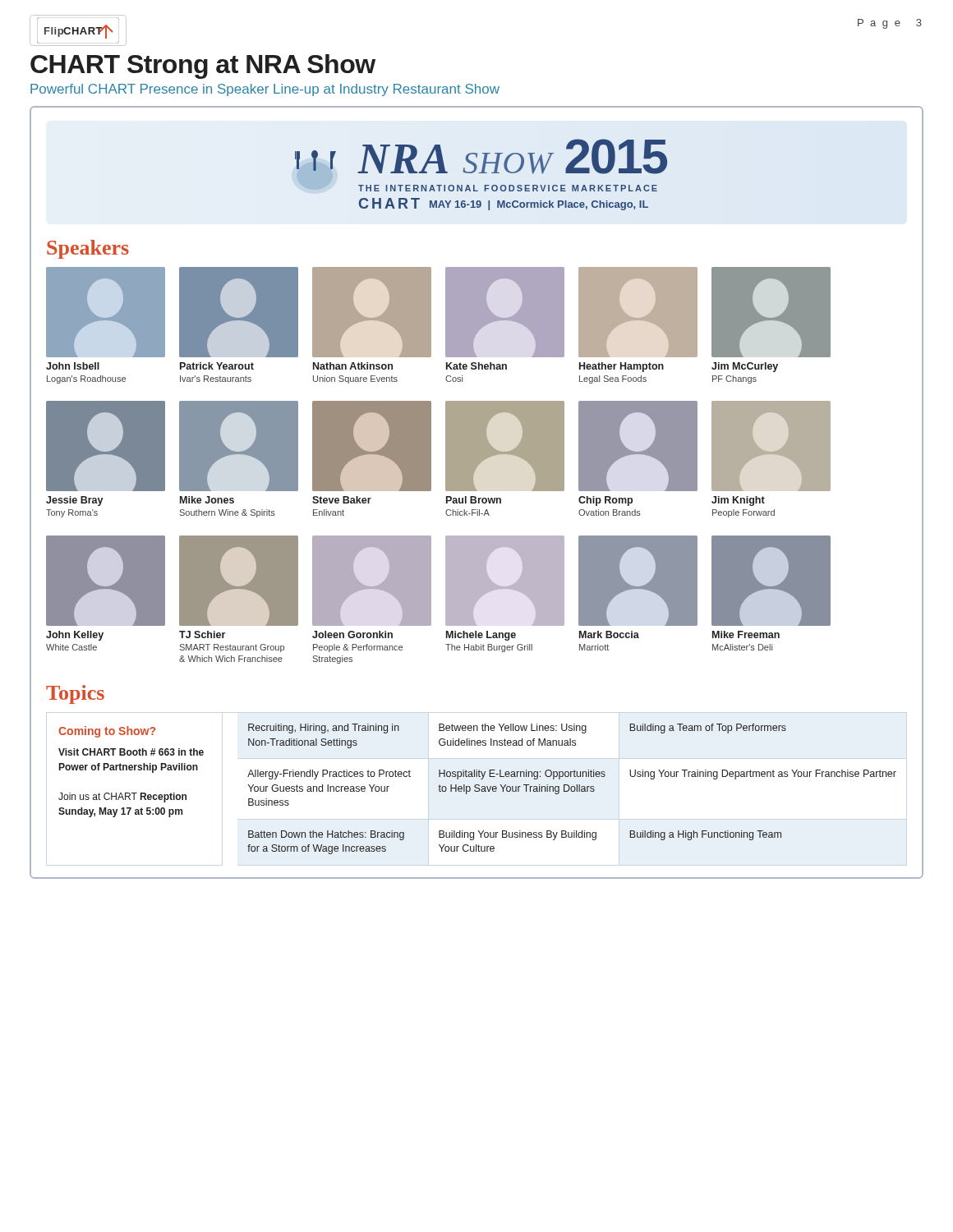The height and width of the screenshot is (1232, 953).
Task: Select the text that says "Kate Shehan Cosi"
Action: point(505,326)
